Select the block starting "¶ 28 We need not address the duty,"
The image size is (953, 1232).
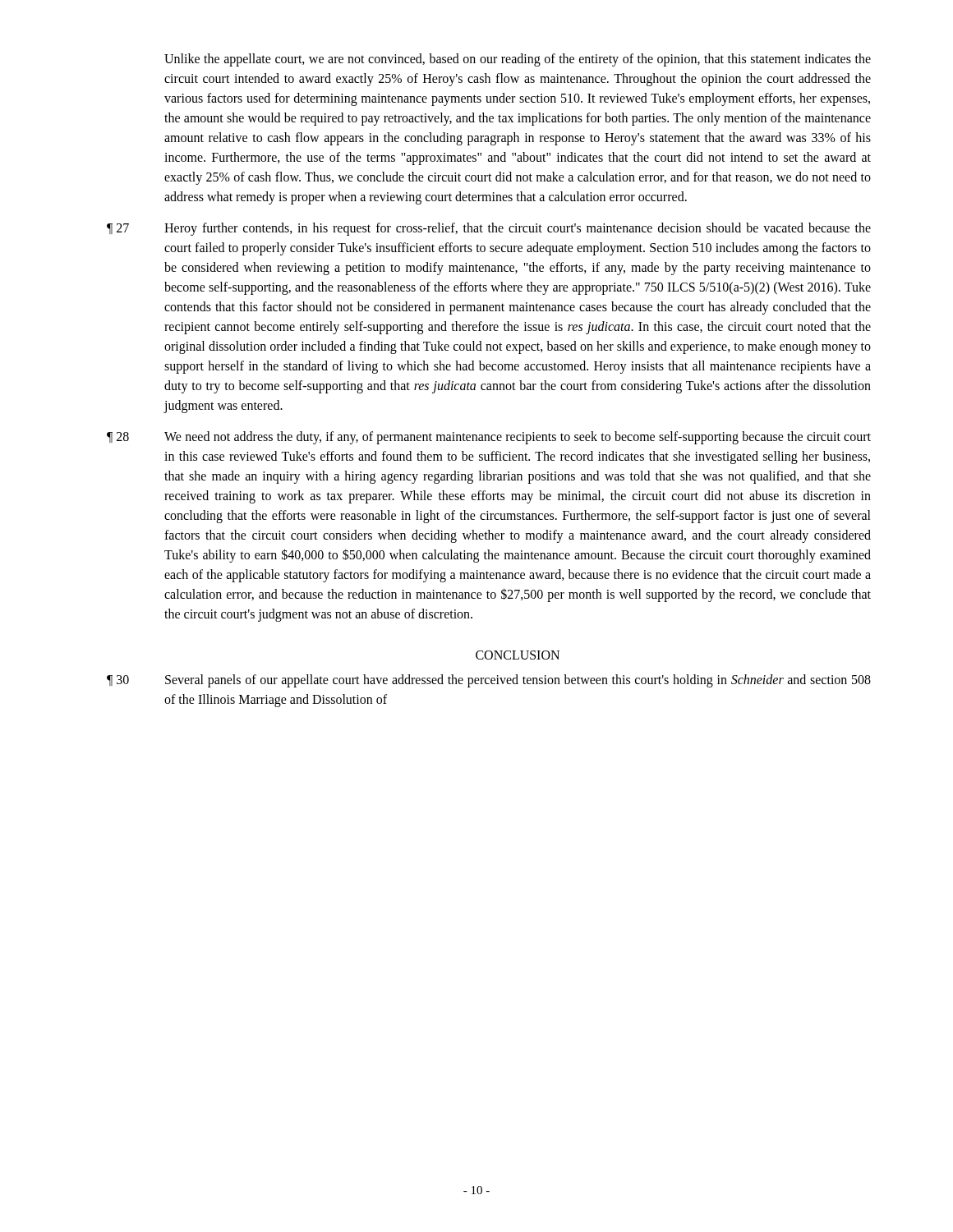(x=489, y=526)
